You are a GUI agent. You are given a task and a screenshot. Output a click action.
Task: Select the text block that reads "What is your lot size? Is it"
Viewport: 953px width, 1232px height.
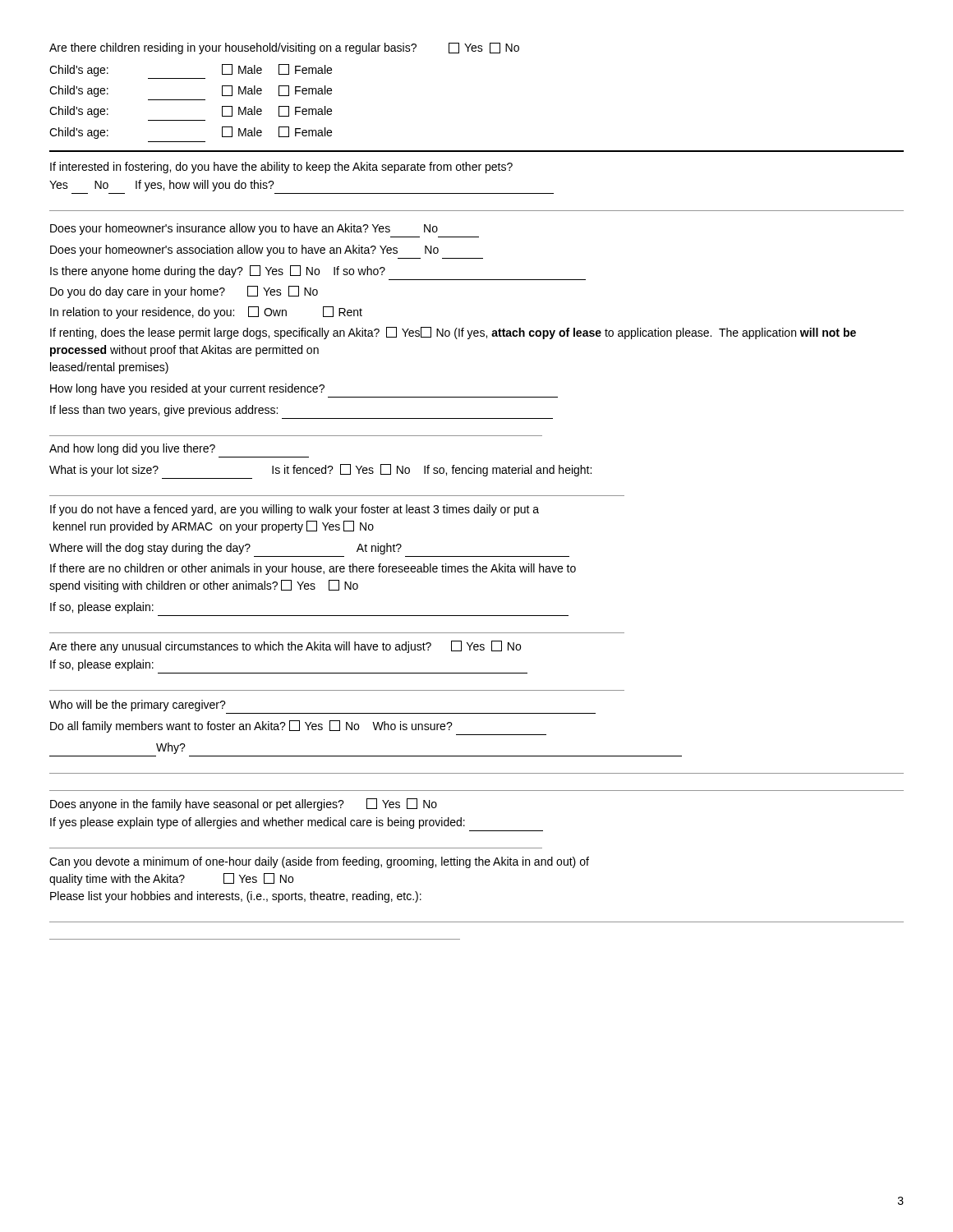tap(321, 469)
